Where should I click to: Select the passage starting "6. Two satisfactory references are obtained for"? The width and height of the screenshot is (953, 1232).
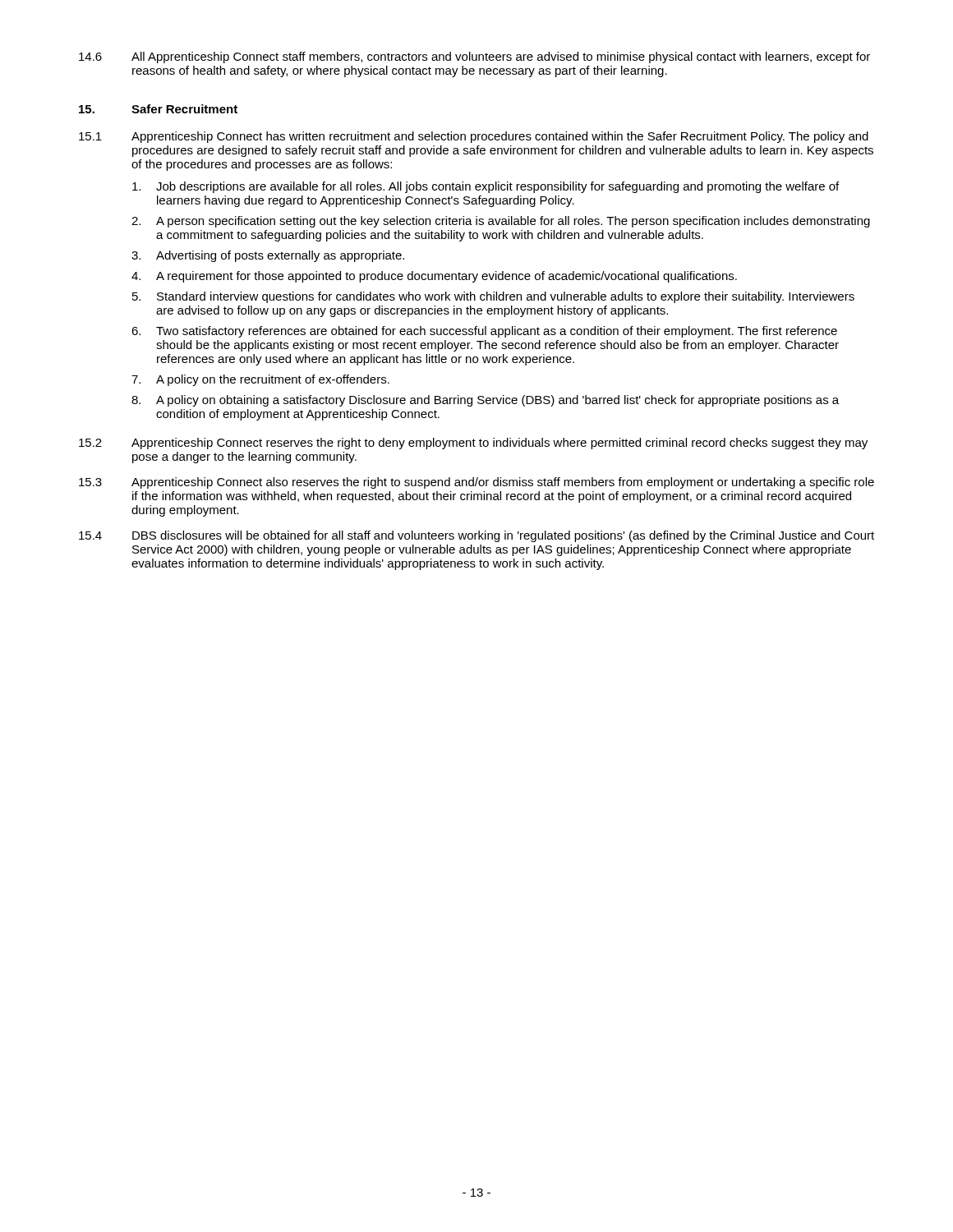click(x=503, y=345)
